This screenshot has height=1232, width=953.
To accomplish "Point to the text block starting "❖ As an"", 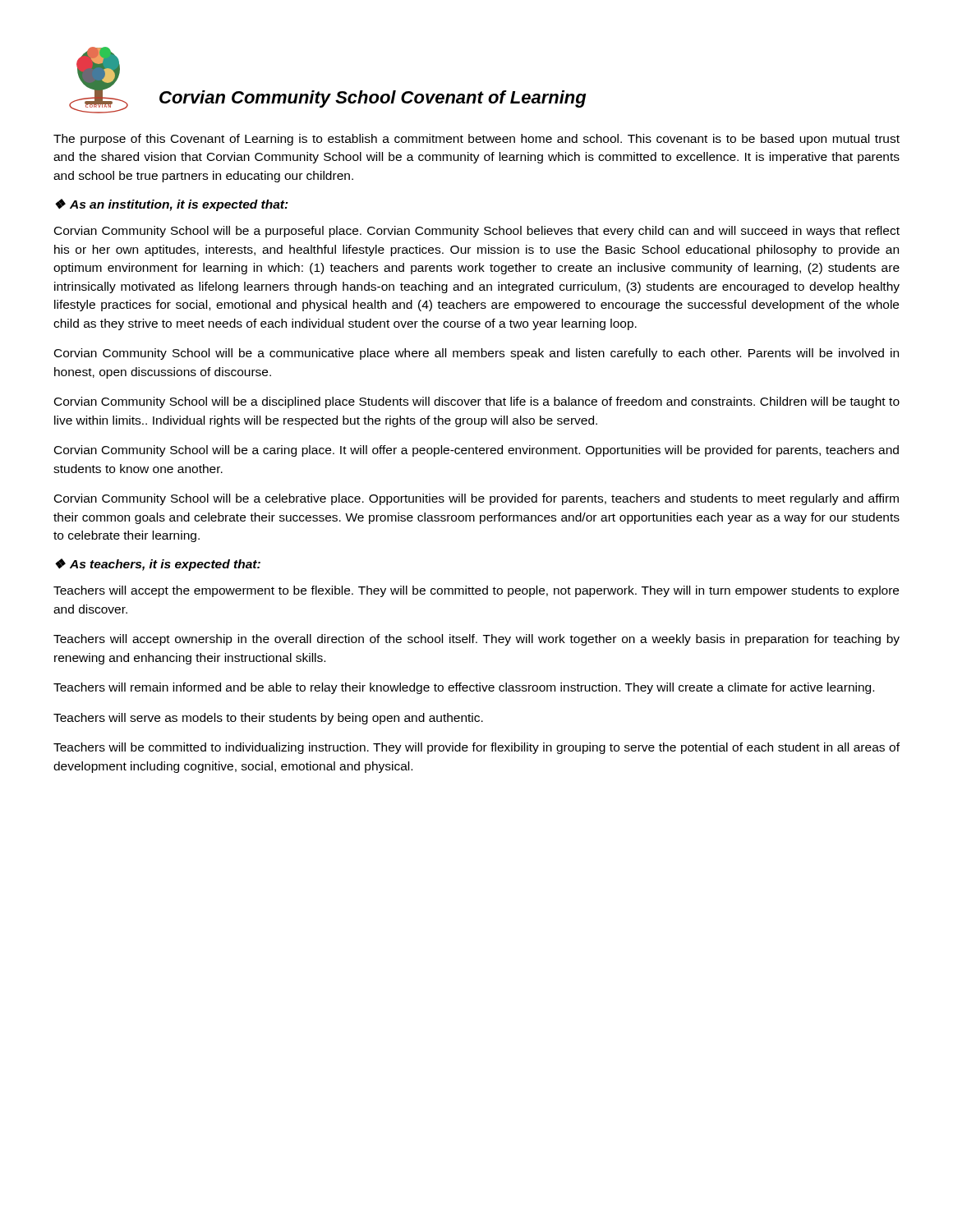I will (x=171, y=204).
